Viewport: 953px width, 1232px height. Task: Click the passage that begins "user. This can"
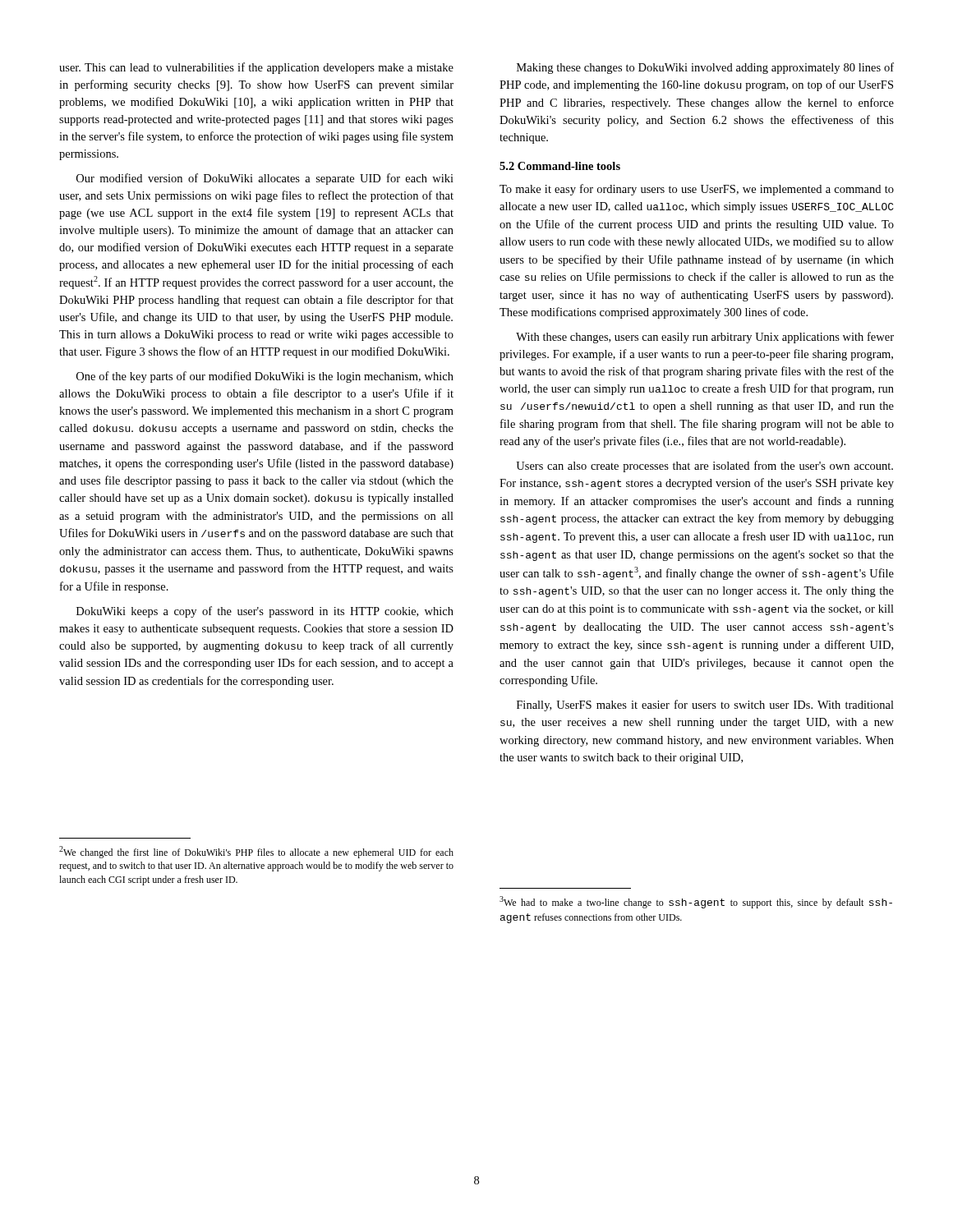[256, 111]
